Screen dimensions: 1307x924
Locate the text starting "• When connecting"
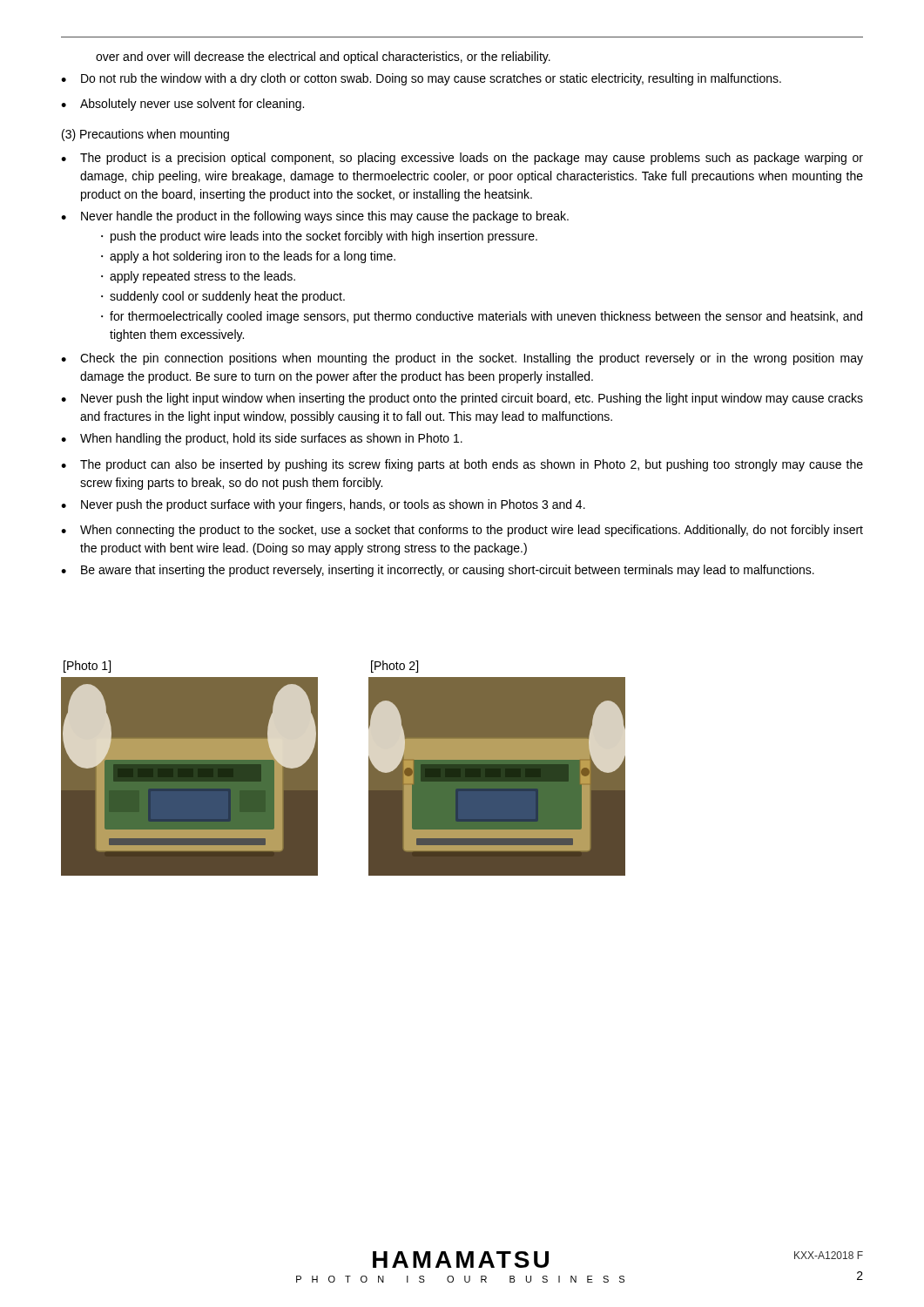[462, 539]
